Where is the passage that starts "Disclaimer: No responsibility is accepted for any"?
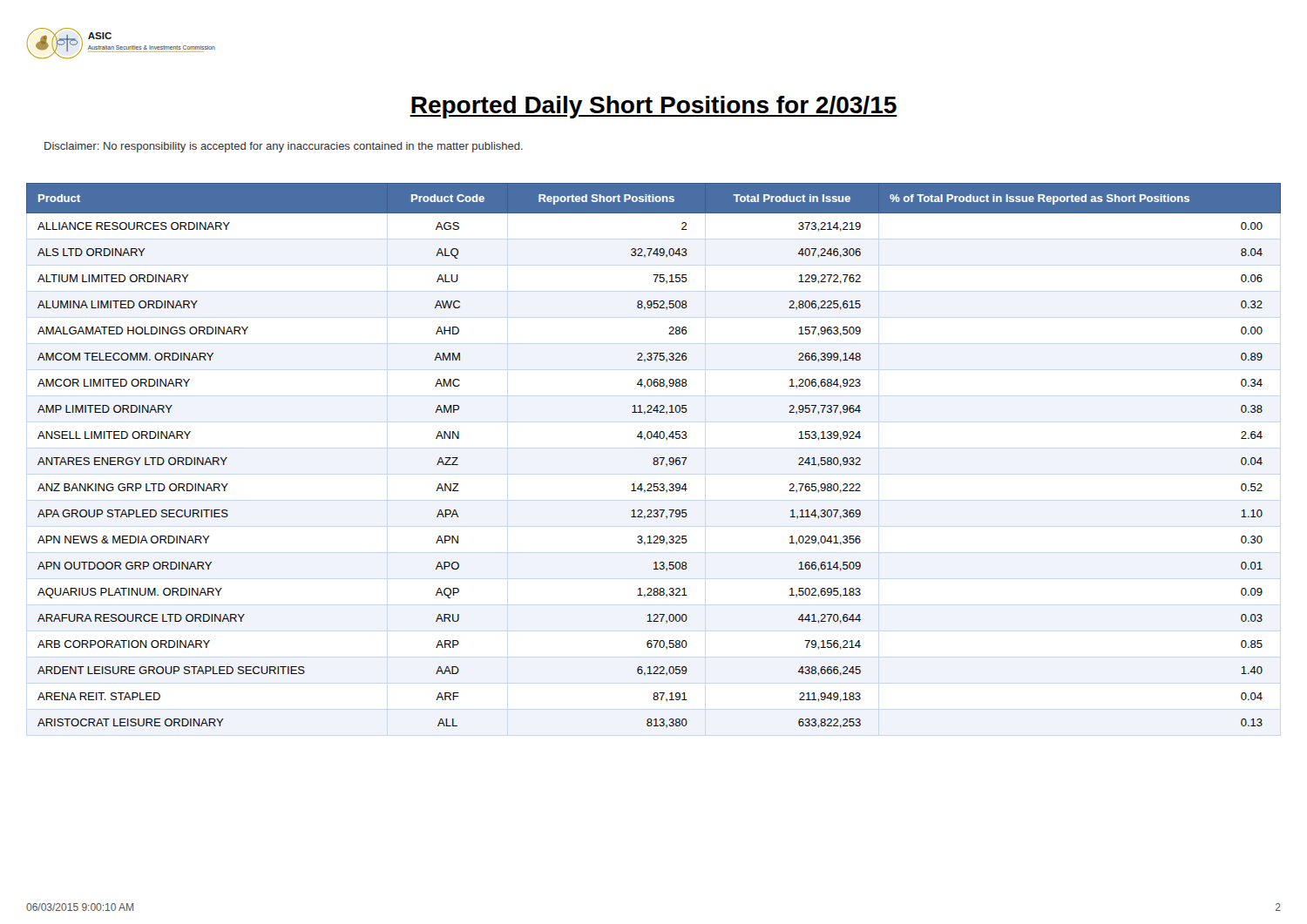Image resolution: width=1307 pixels, height=924 pixels. point(283,146)
